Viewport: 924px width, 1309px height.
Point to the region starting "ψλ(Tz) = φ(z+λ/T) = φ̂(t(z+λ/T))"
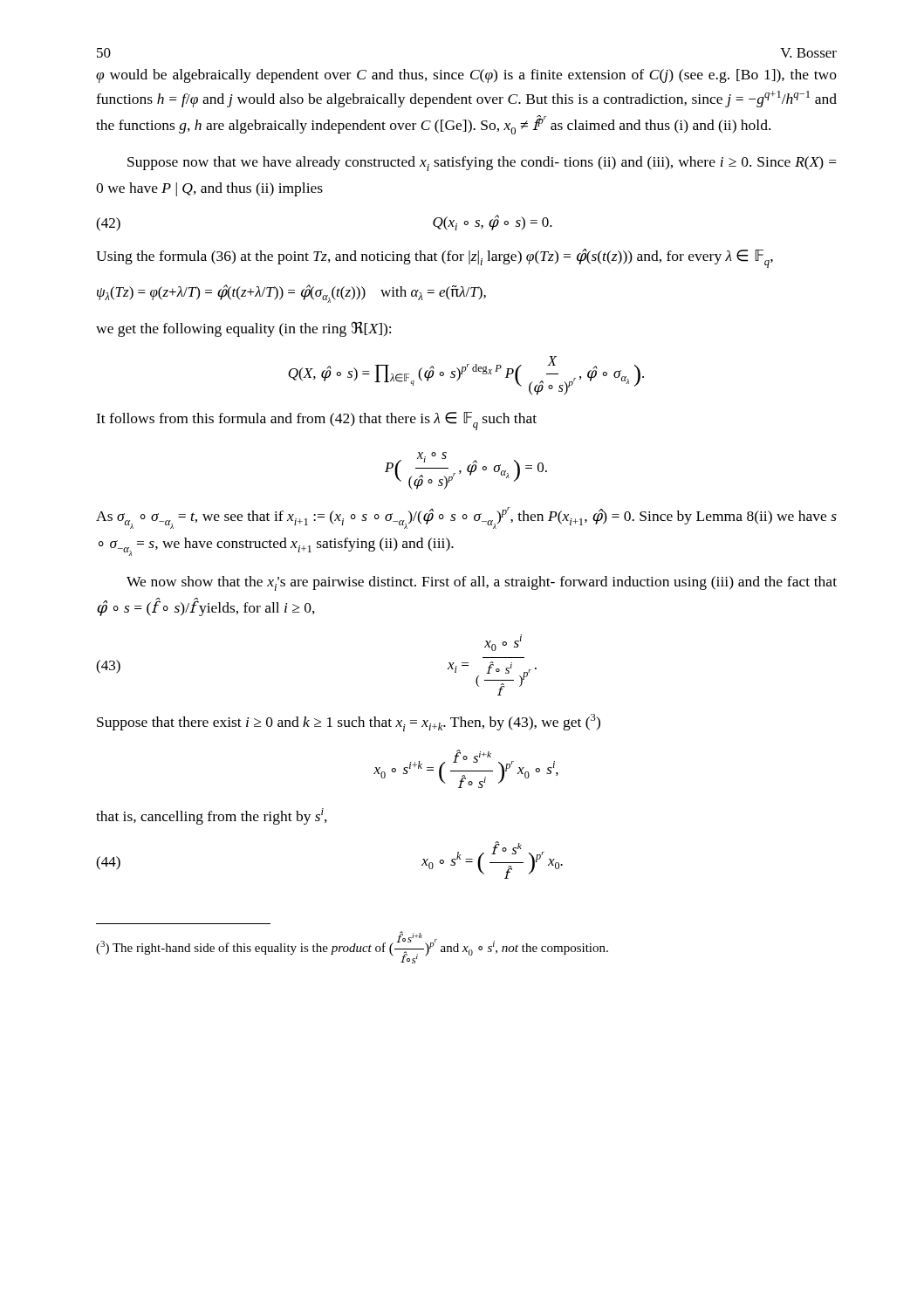coord(466,294)
